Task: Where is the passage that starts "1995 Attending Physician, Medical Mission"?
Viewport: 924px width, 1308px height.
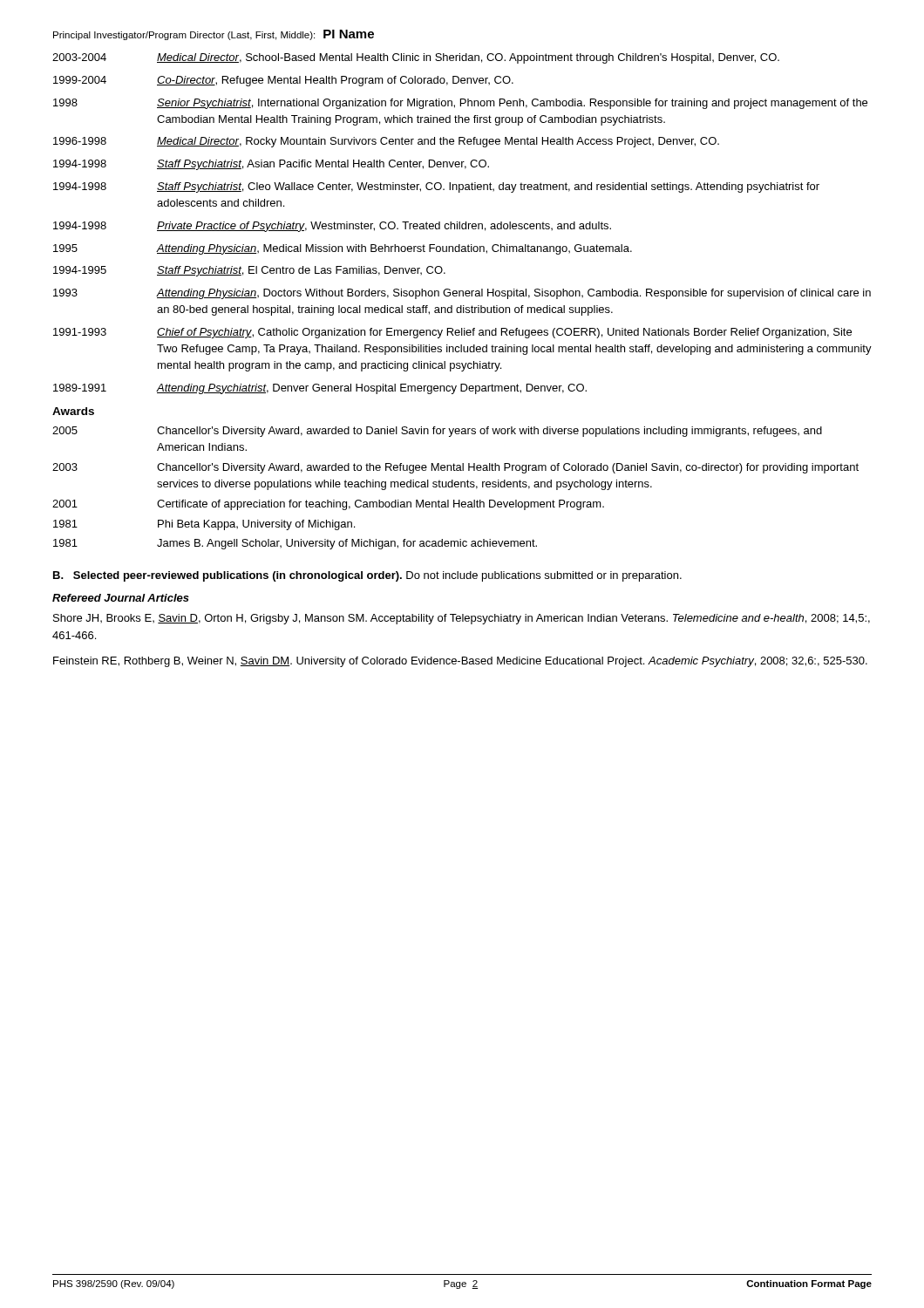Action: point(462,249)
